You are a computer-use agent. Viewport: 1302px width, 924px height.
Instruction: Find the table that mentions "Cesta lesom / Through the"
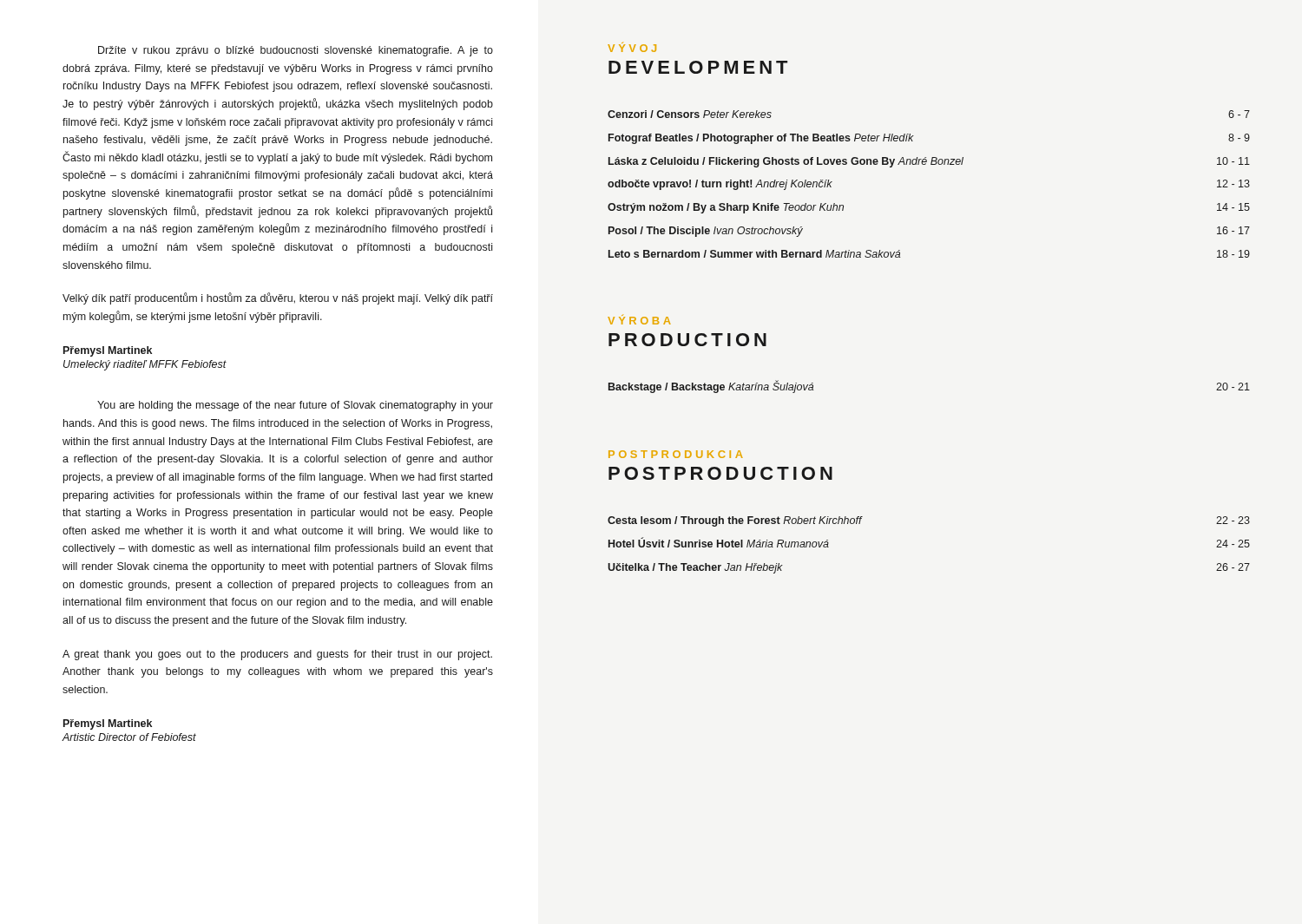(929, 544)
